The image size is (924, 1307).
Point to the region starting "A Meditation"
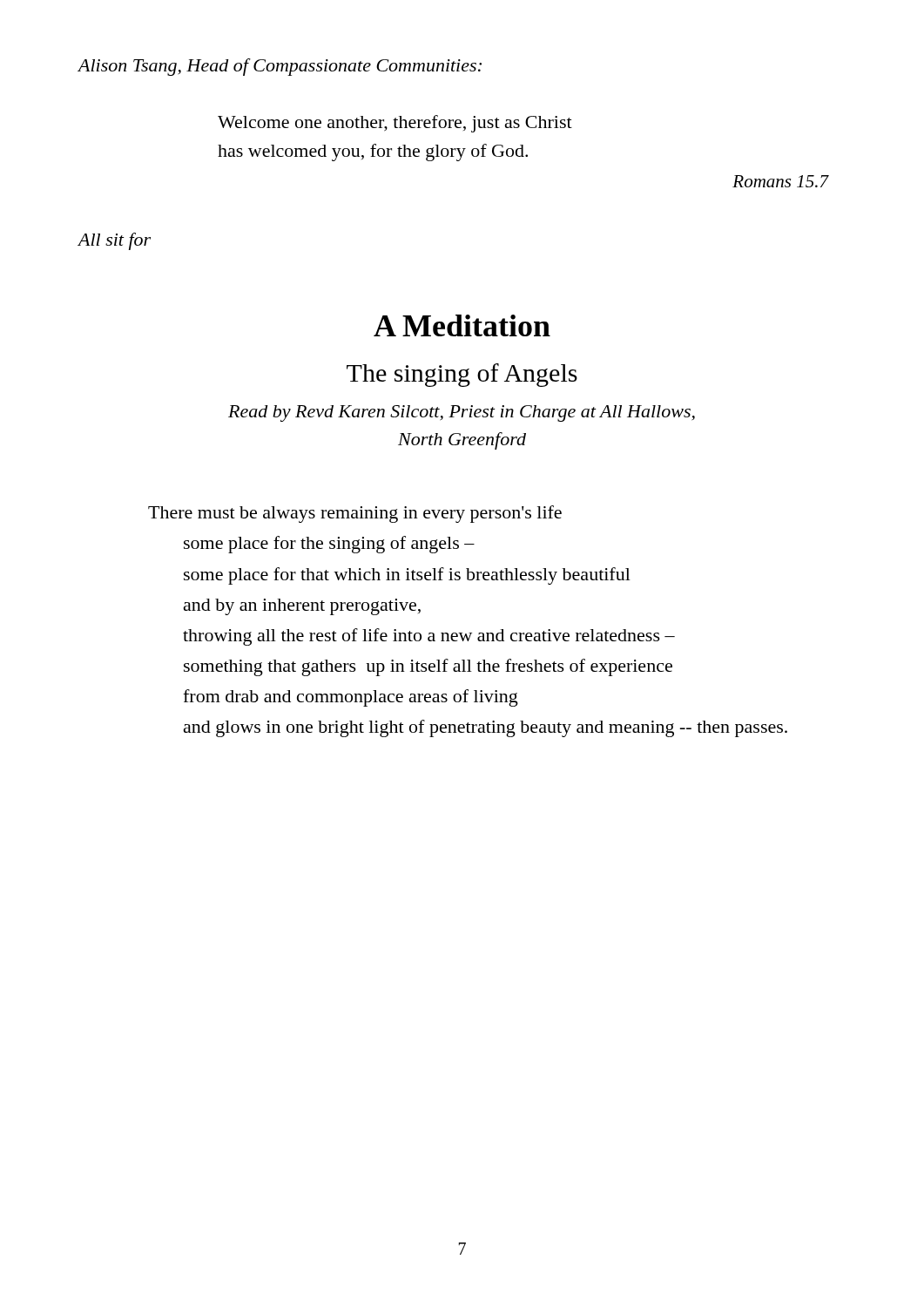(462, 326)
